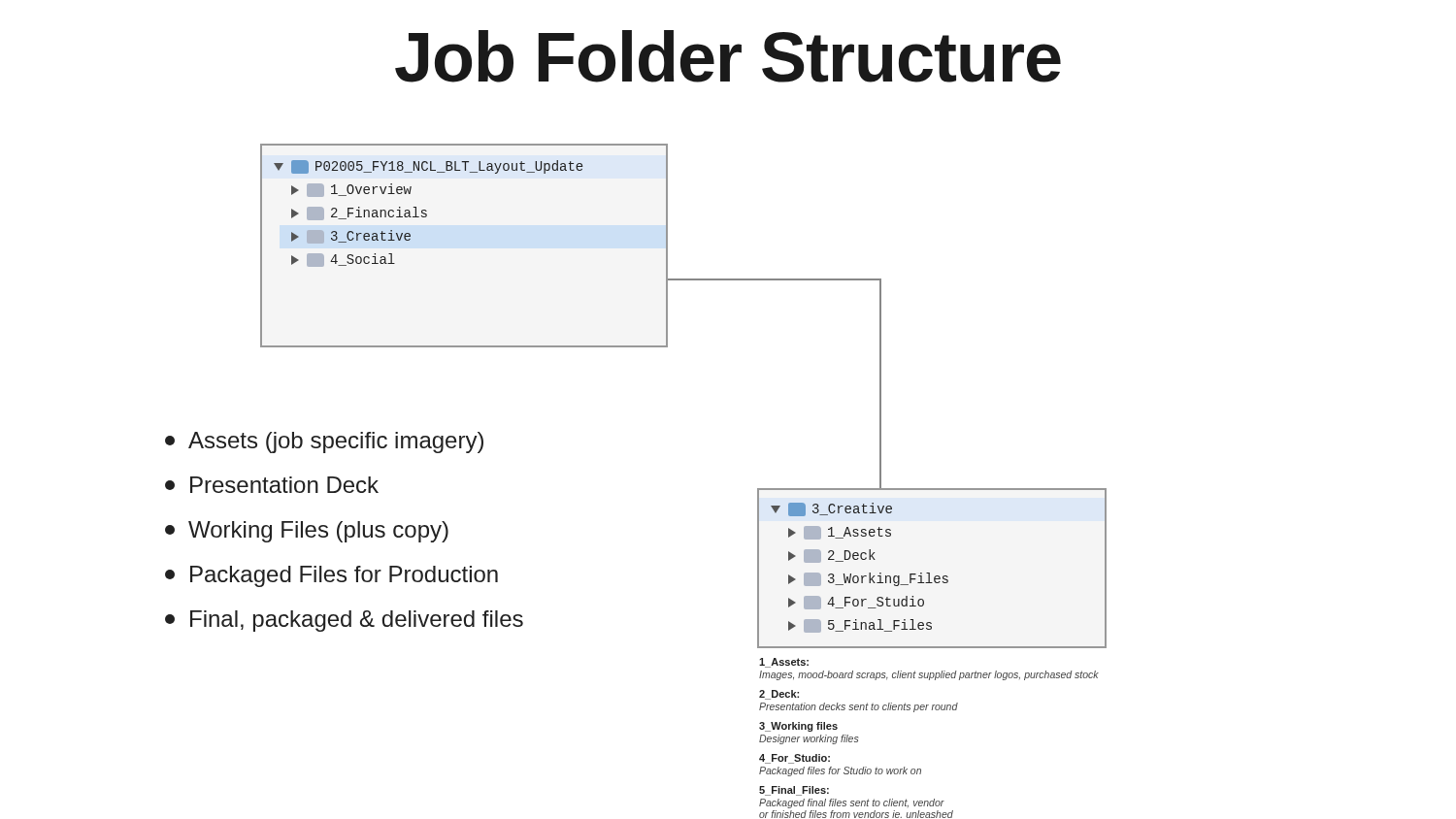This screenshot has height=819, width=1456.
Task: Navigate to the block starting "Packaged Files for"
Action: pos(332,574)
